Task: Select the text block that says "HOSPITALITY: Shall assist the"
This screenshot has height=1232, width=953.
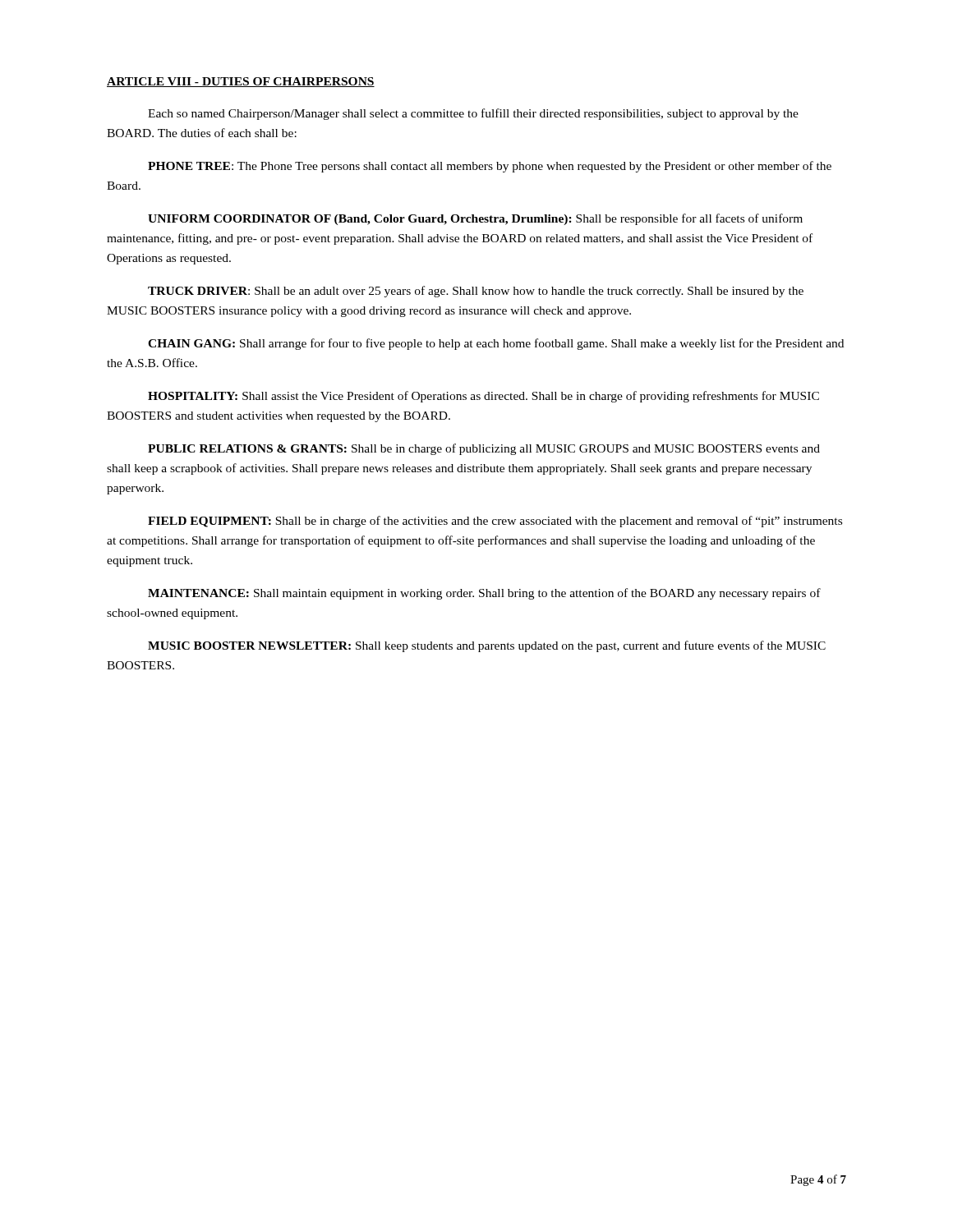Action: point(463,405)
